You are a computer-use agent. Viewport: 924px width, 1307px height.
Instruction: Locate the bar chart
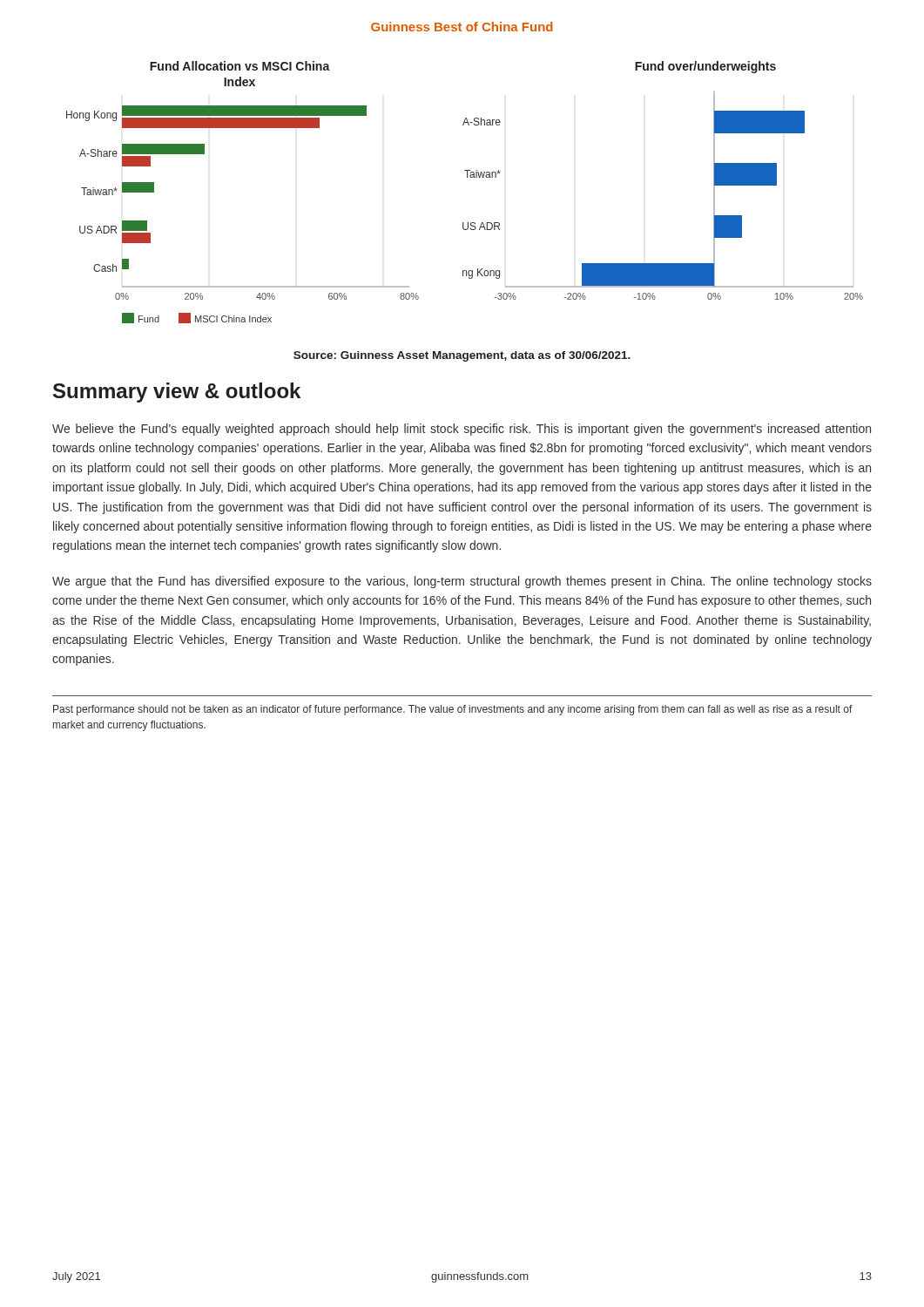(667, 196)
